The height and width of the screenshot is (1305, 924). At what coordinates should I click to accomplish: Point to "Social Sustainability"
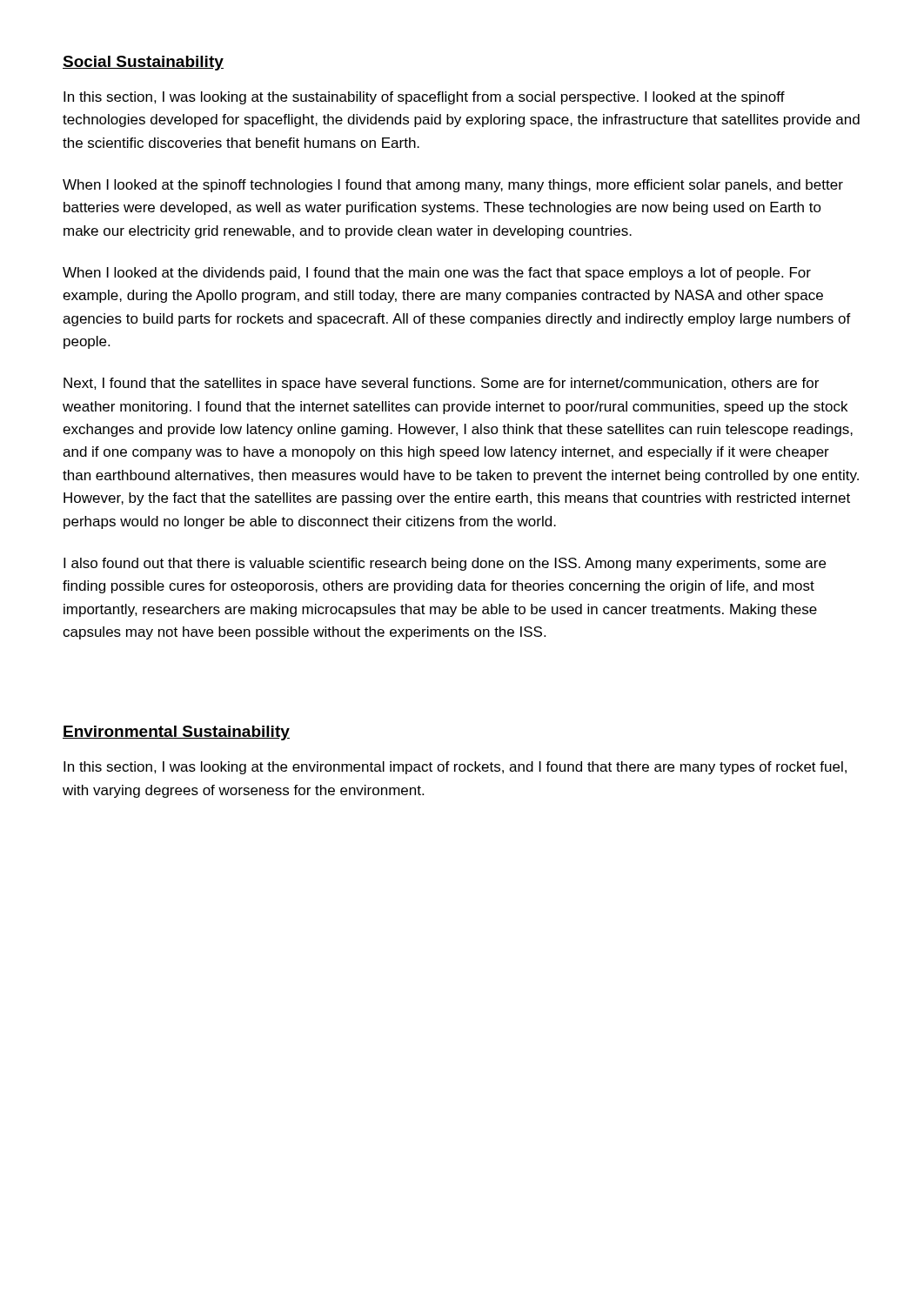[143, 63]
